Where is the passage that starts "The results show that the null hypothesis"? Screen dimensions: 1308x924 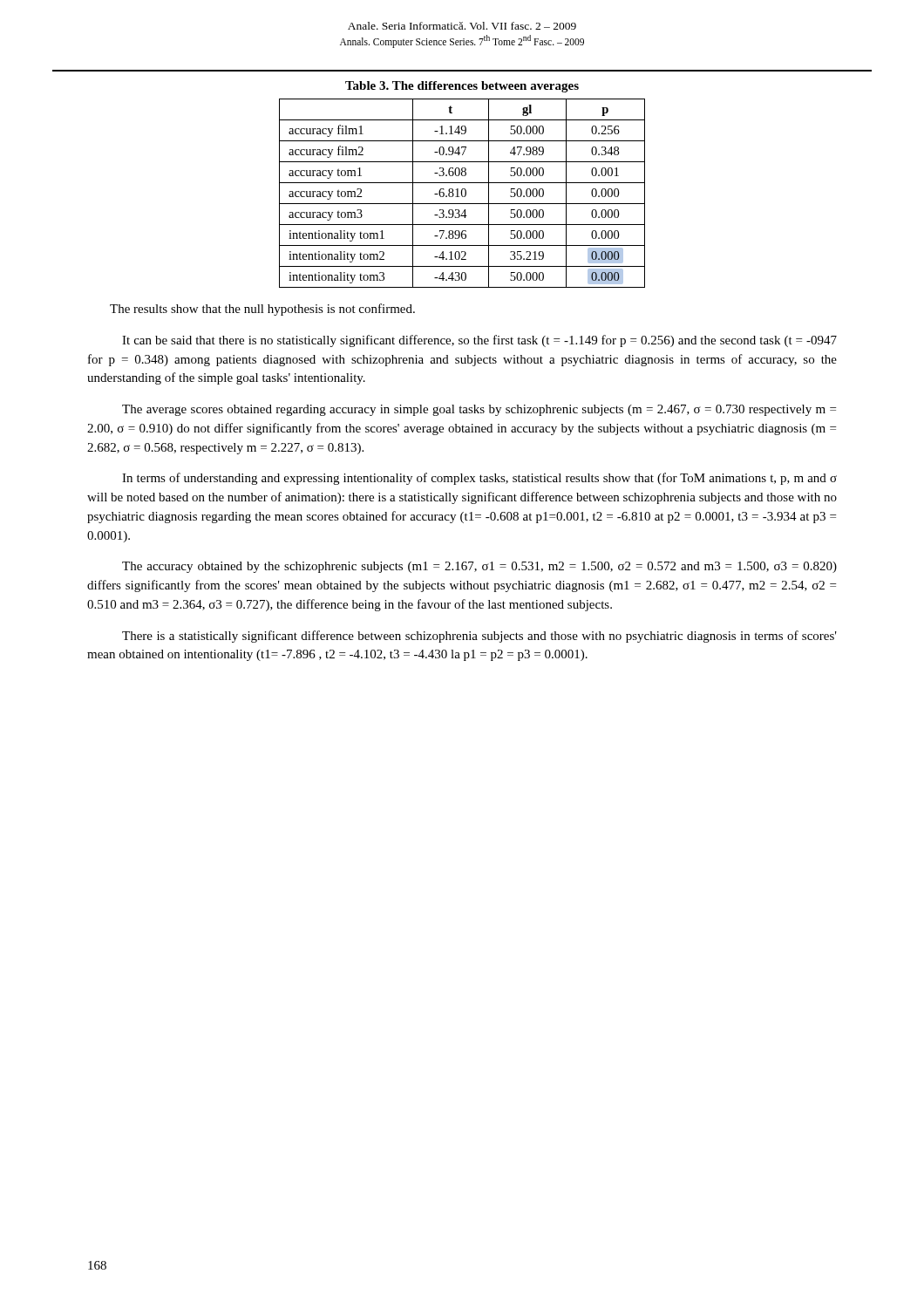(251, 309)
